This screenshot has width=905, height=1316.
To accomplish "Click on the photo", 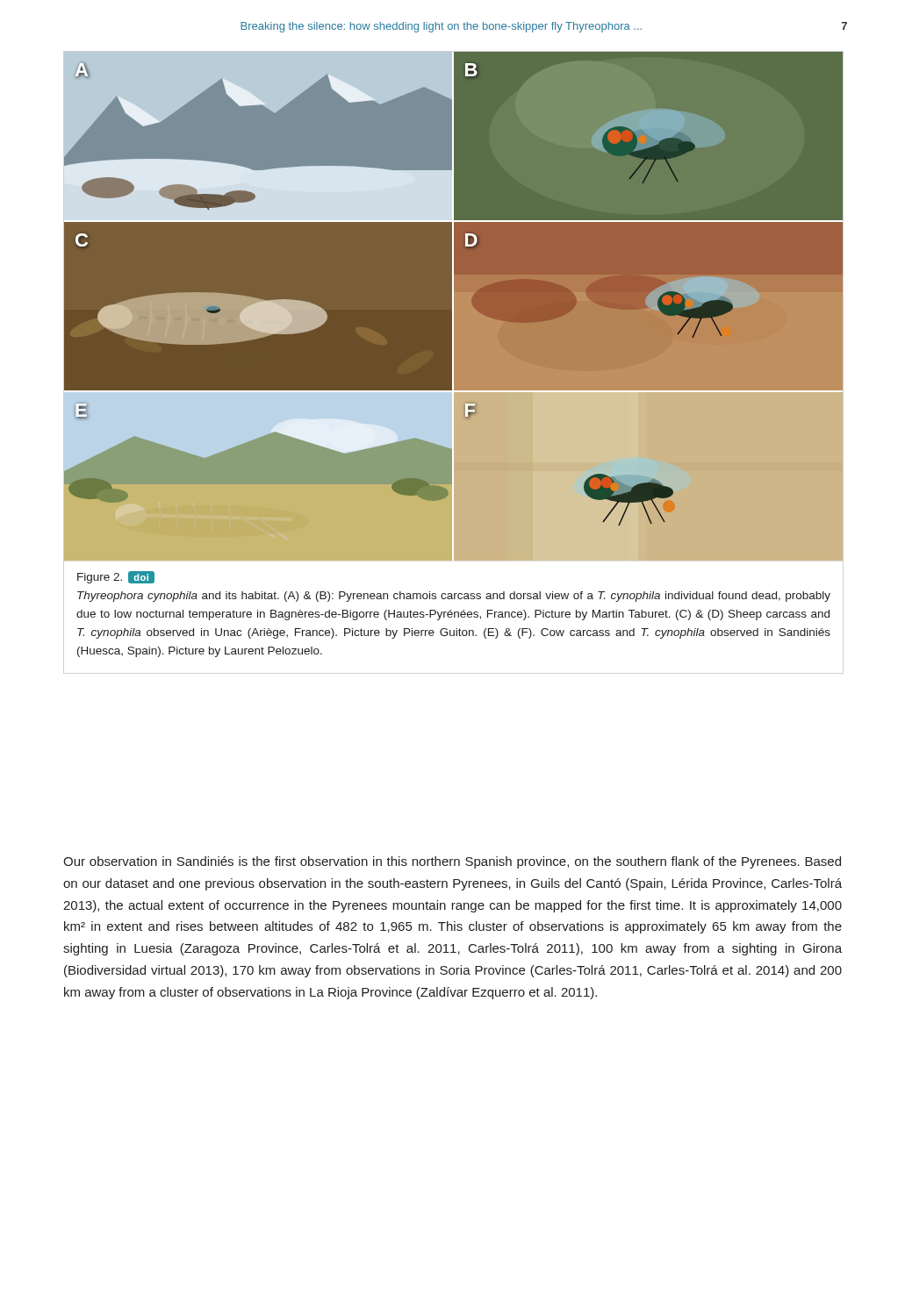I will [453, 362].
